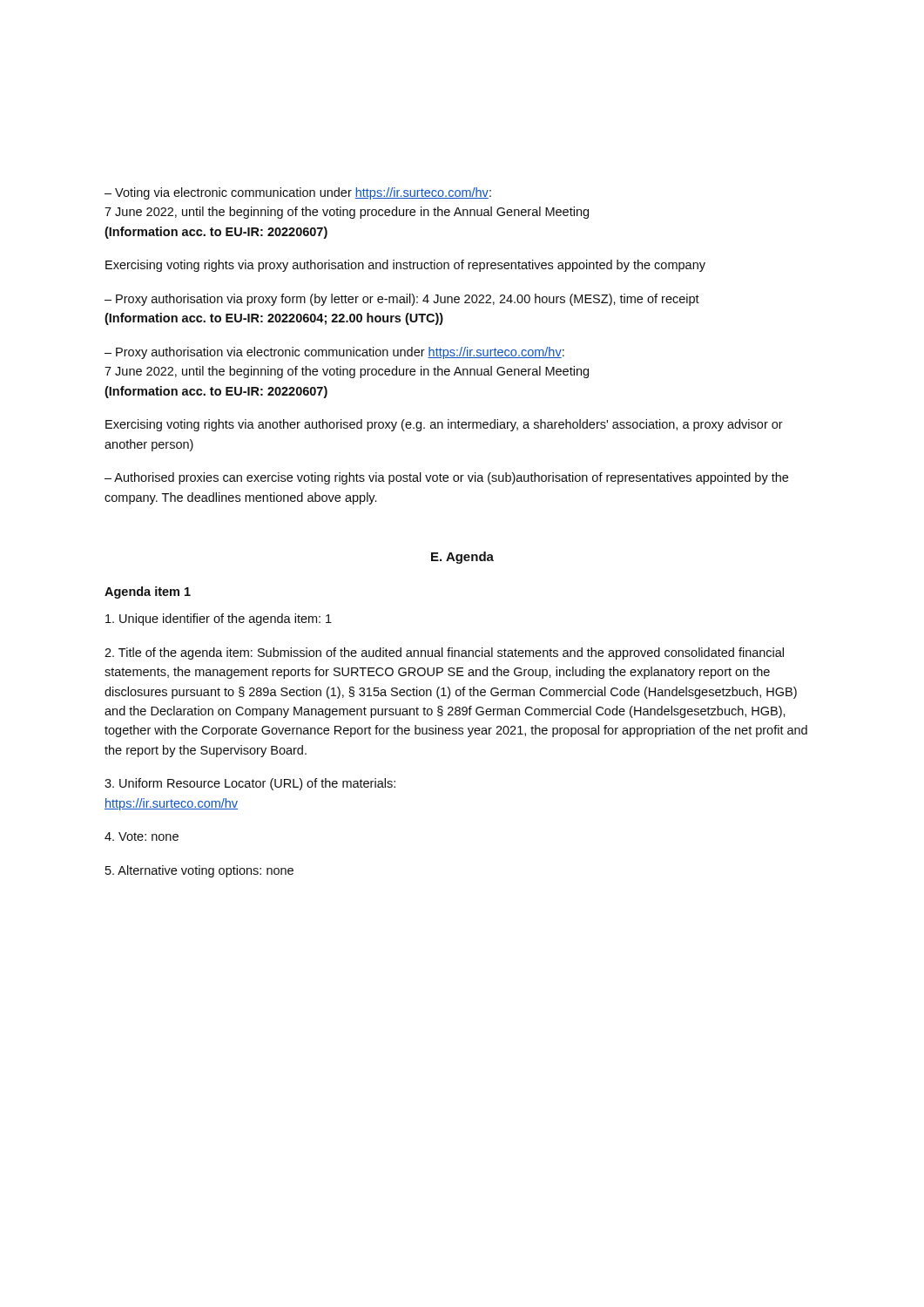
Task: Point to the text starting "Uniform Resource Locator (URL) of the materials:"
Action: pos(250,793)
